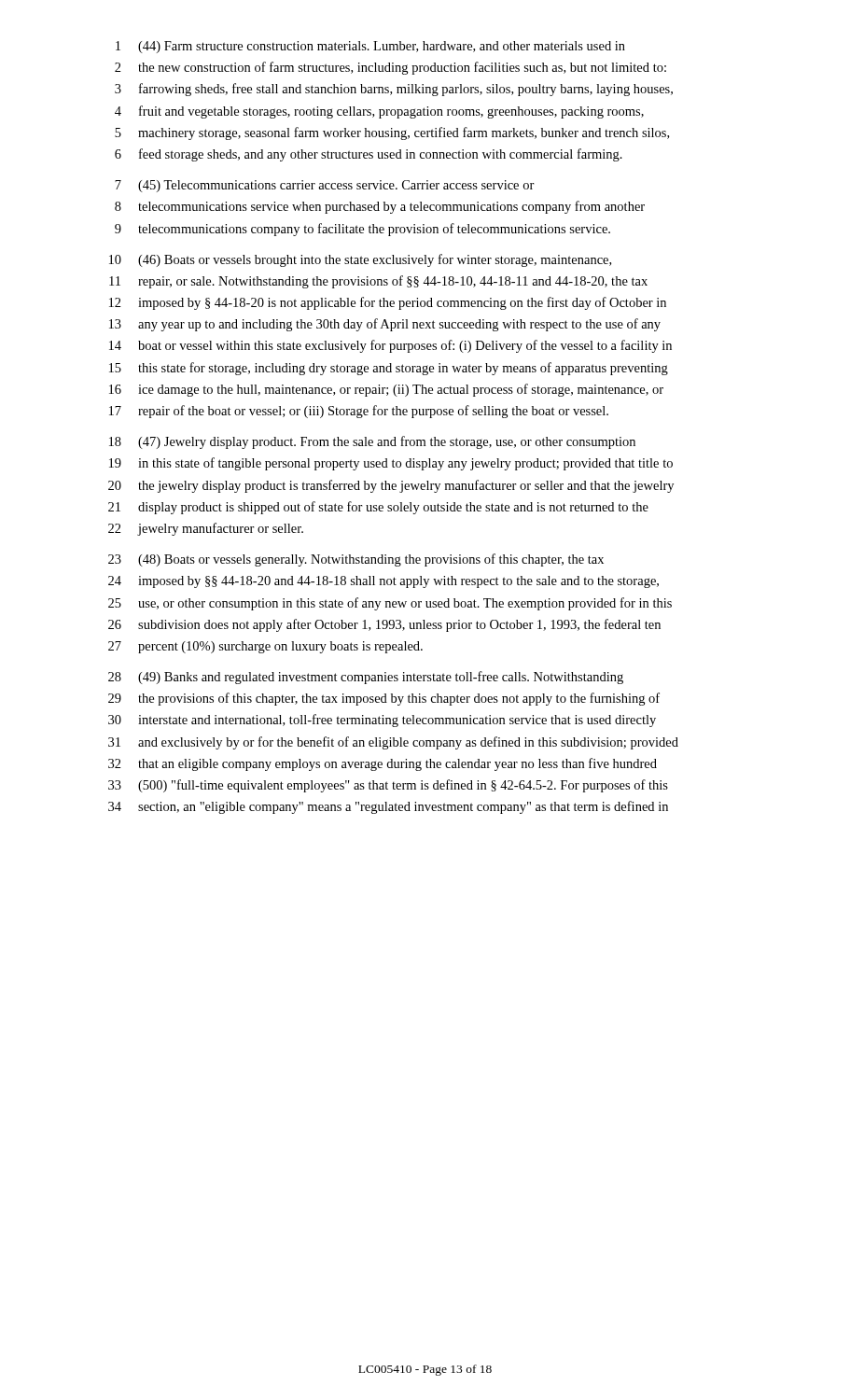850x1400 pixels.
Task: Find the list item containing "23 (48) Boats or vessels generally."
Action: point(438,603)
